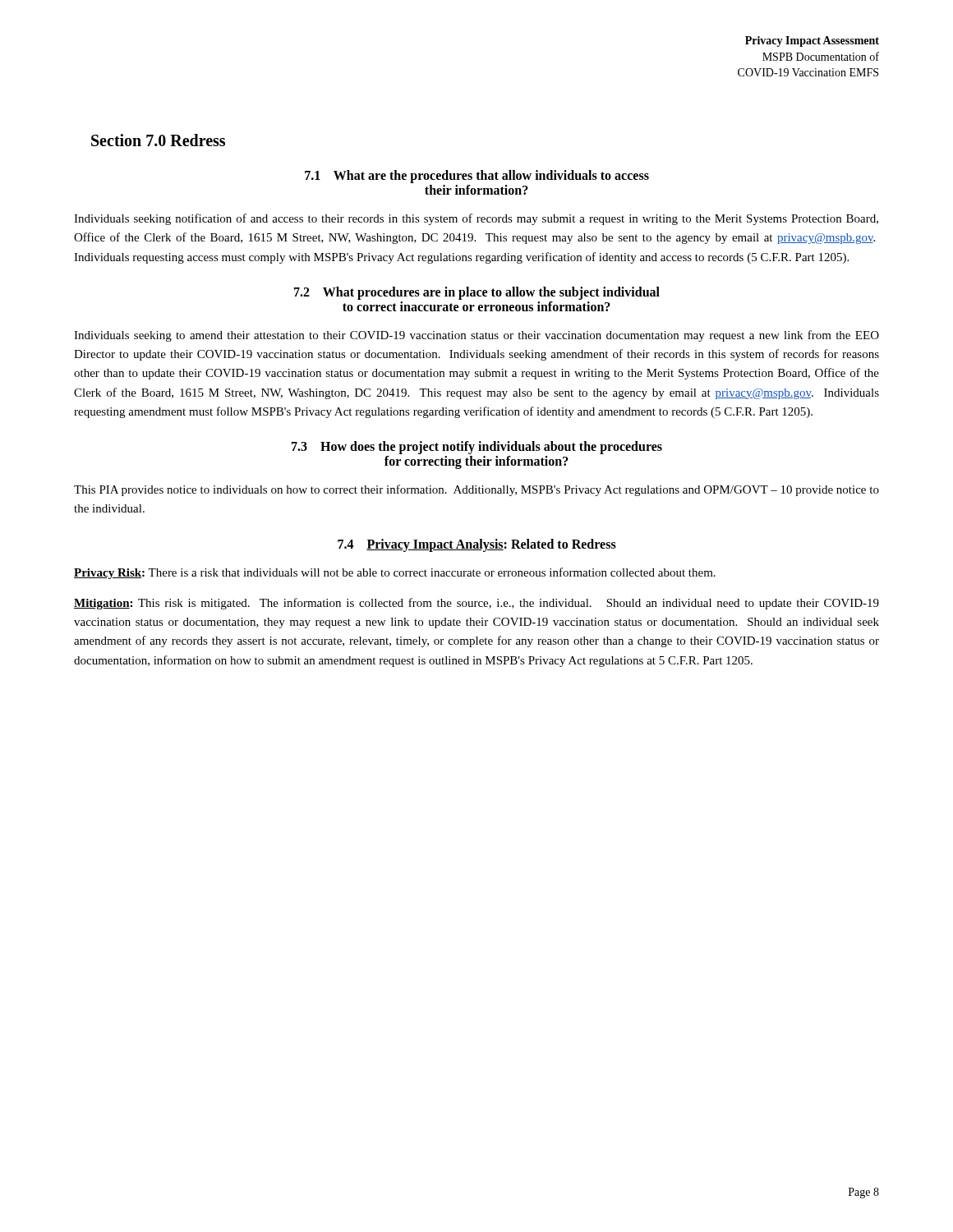
Task: Navigate to the text starting "7.4 Privacy Impact"
Action: coord(476,544)
